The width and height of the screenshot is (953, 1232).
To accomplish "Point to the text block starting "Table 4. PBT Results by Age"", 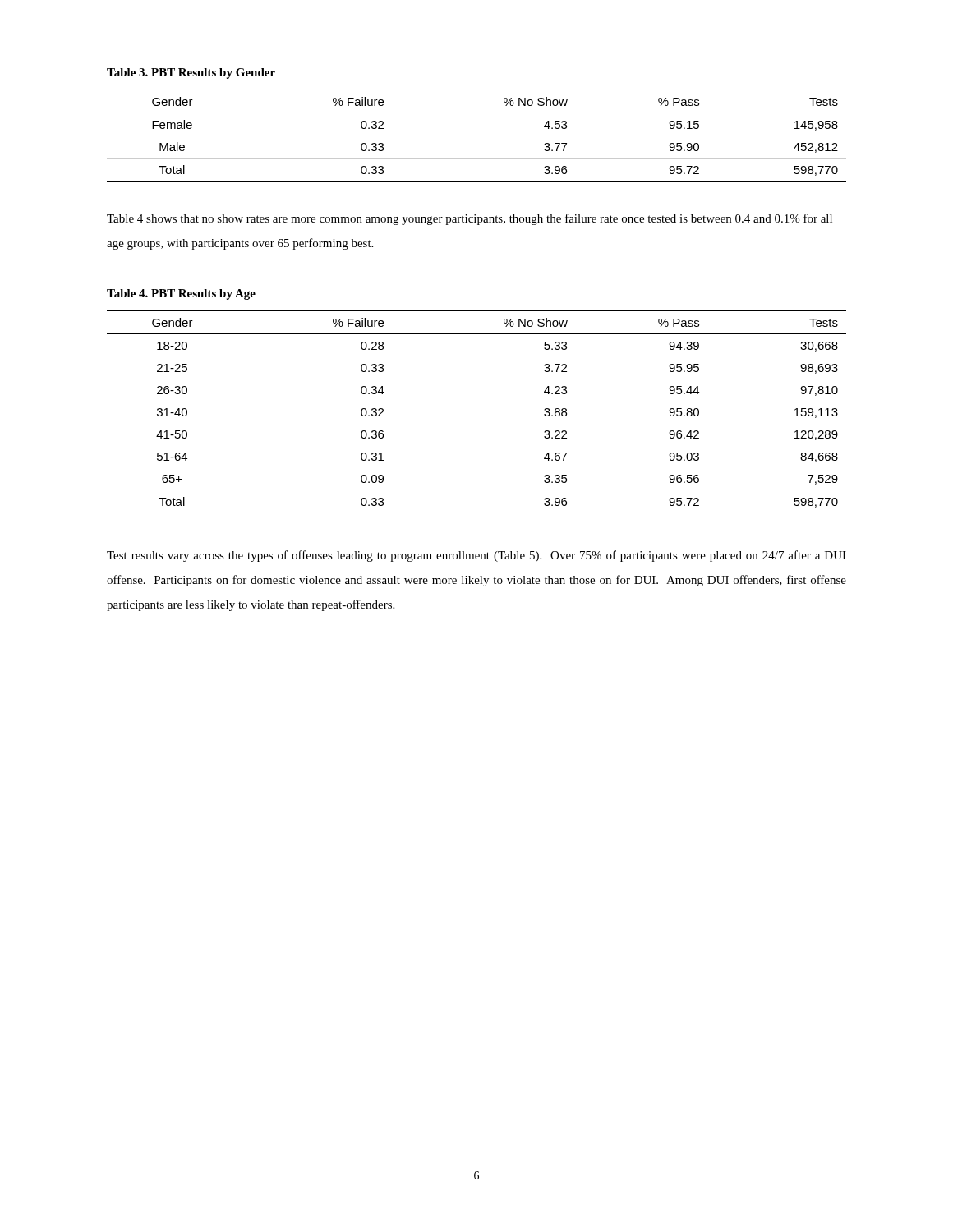I will (181, 293).
